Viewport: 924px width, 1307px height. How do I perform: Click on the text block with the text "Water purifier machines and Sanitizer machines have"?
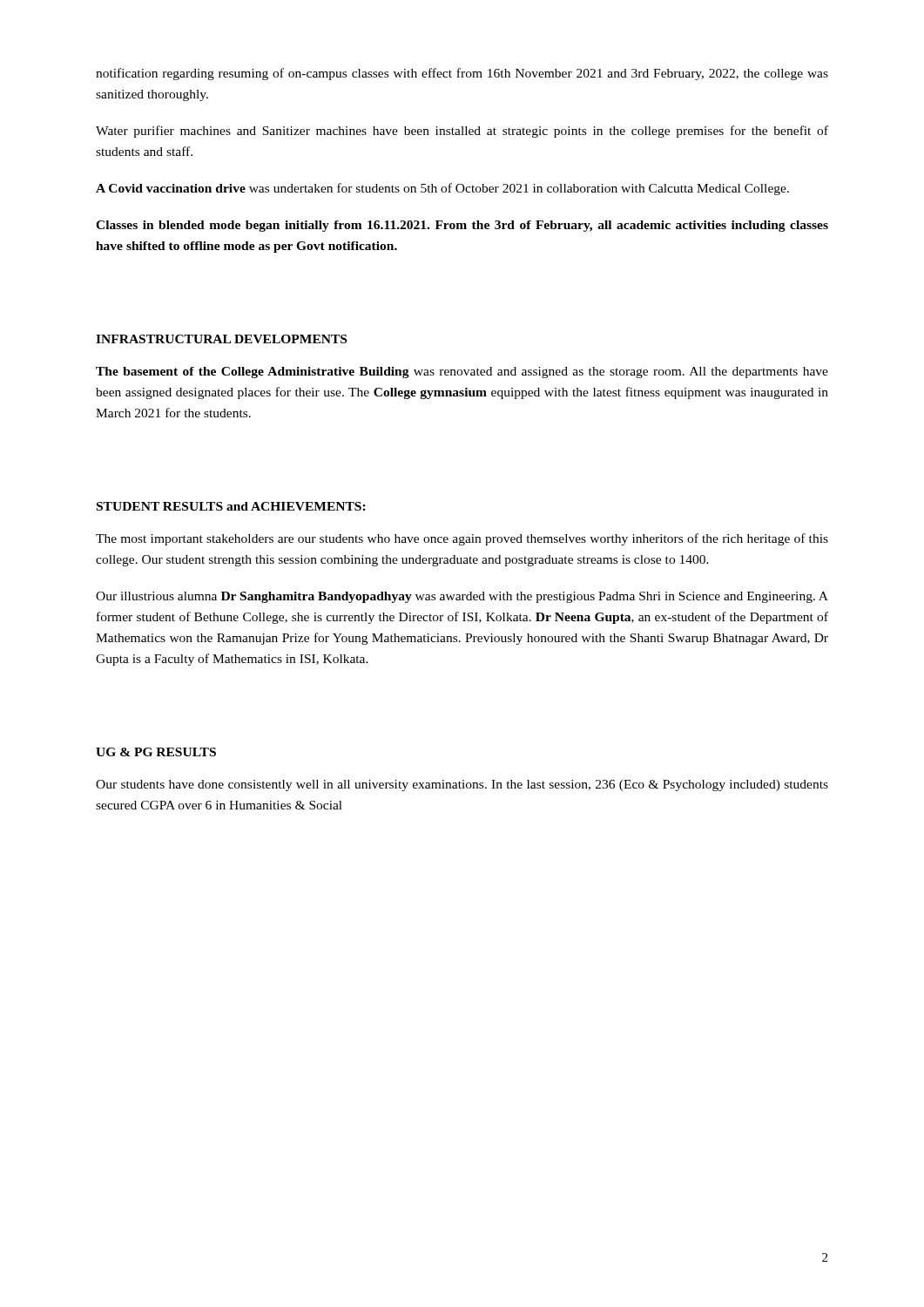462,141
